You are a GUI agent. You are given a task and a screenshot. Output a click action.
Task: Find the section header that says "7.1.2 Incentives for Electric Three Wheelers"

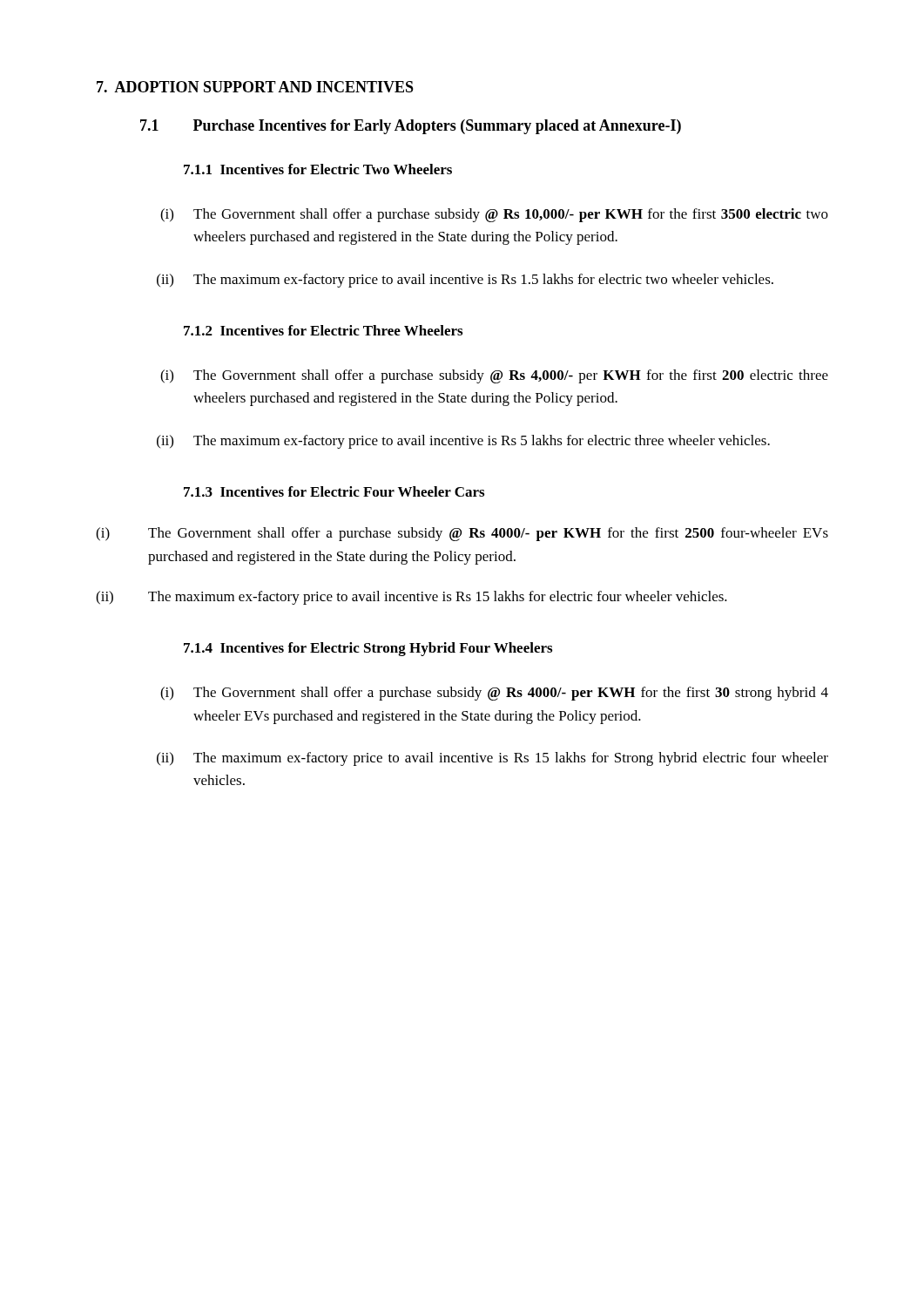[x=323, y=331]
